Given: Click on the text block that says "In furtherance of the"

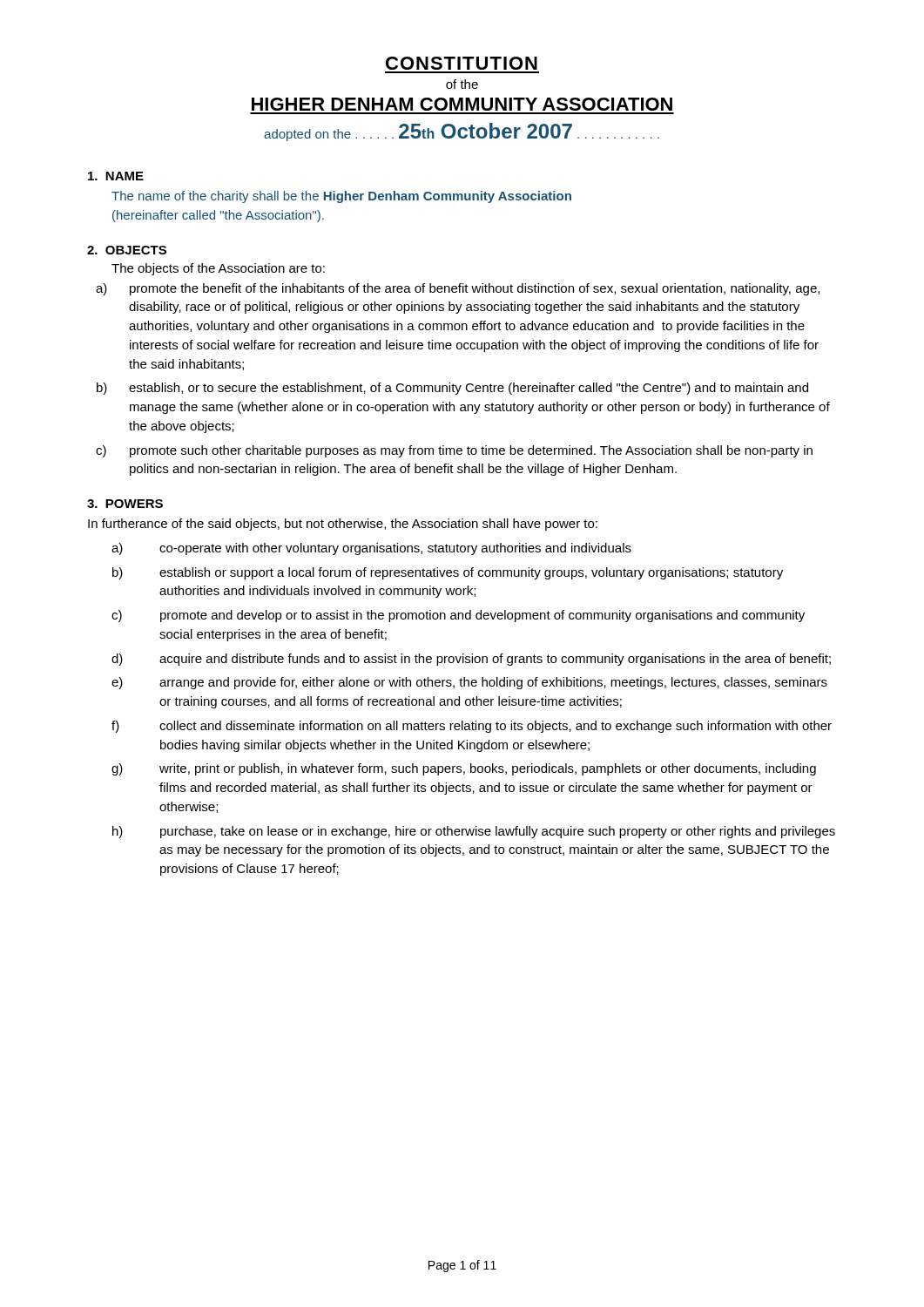Looking at the screenshot, I should click(343, 523).
